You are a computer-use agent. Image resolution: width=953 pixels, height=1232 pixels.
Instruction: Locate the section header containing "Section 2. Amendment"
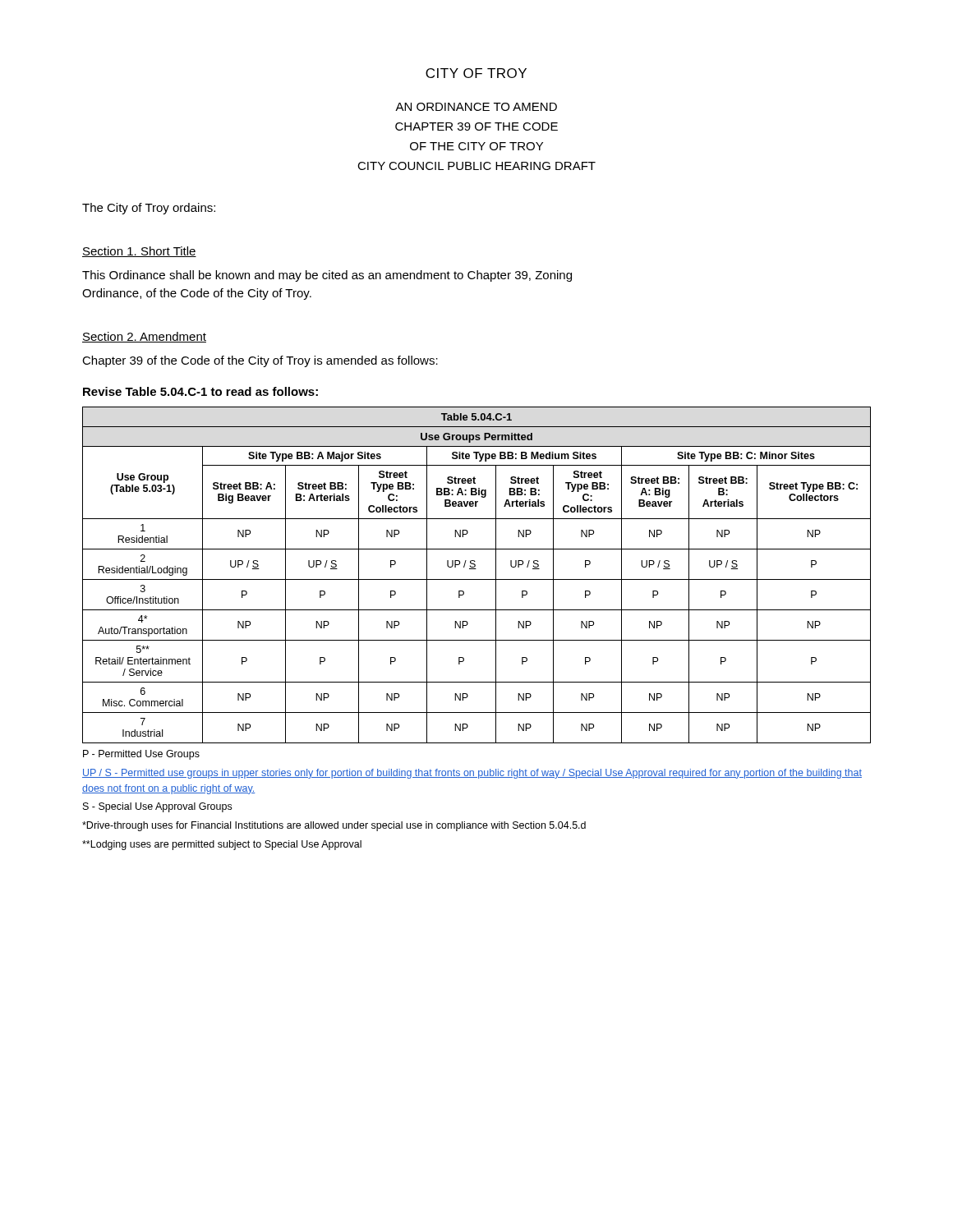tap(144, 336)
